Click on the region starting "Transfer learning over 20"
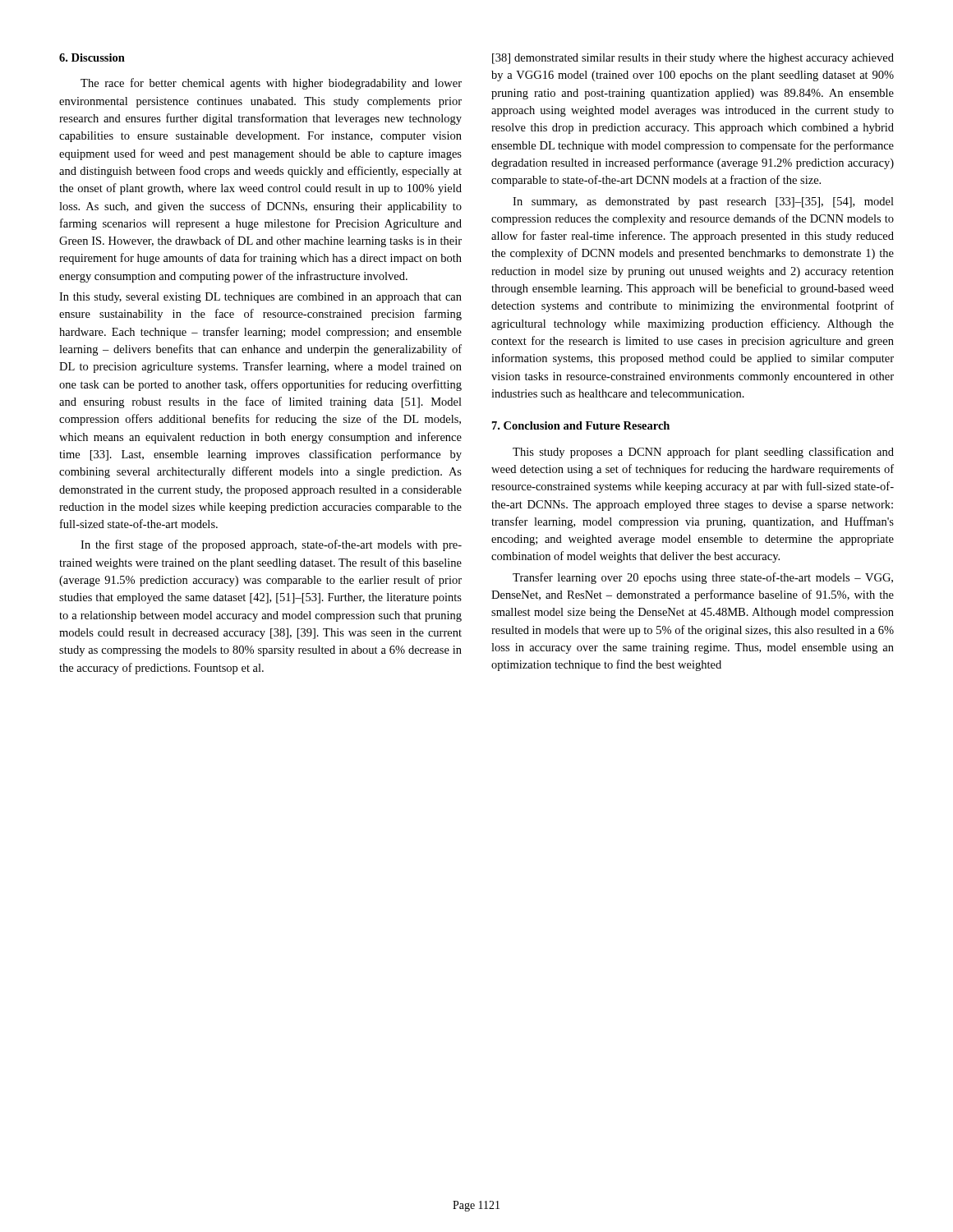 693,621
